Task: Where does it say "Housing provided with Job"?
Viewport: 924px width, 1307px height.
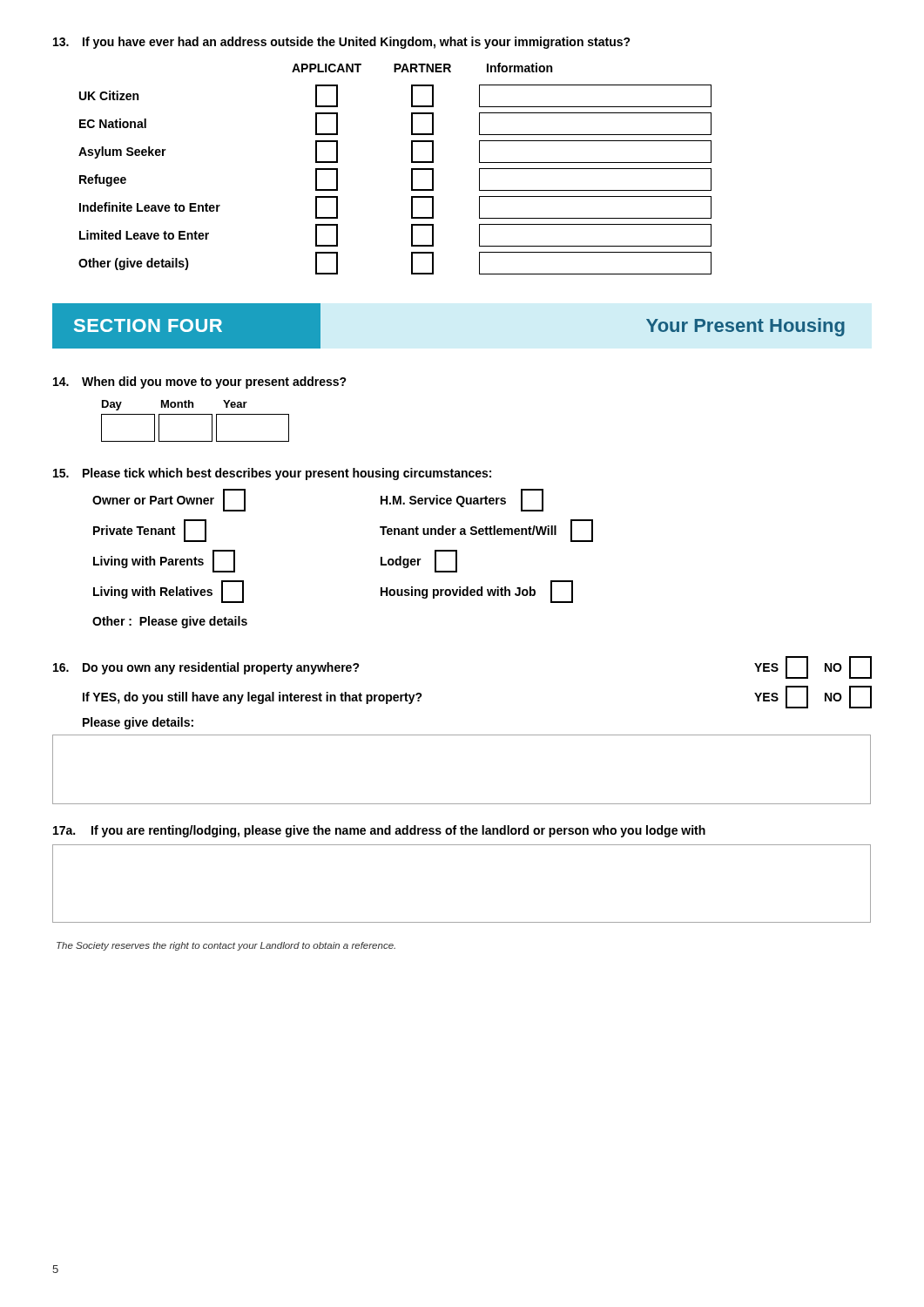Action: [x=476, y=592]
